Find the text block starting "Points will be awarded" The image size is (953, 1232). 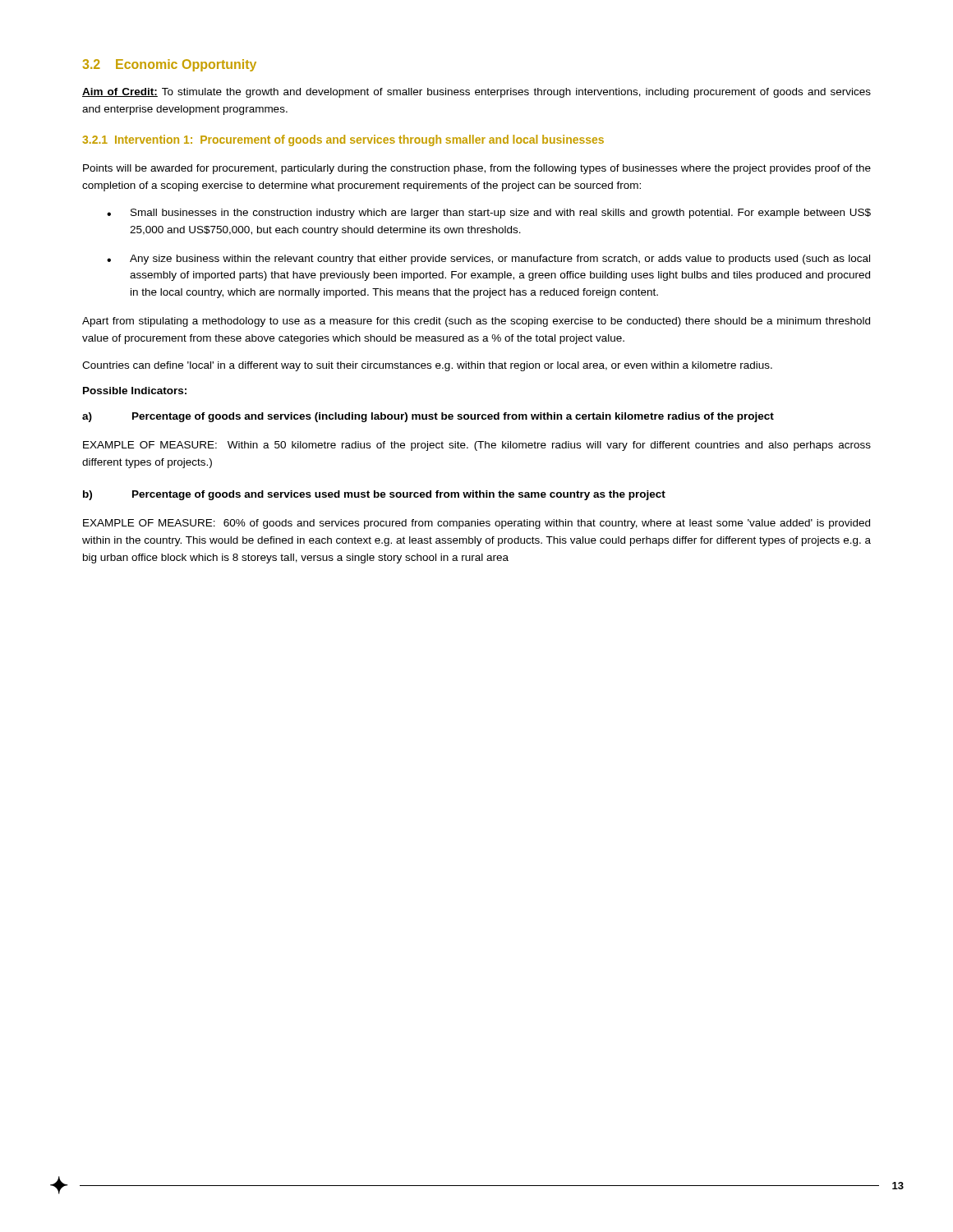point(476,176)
